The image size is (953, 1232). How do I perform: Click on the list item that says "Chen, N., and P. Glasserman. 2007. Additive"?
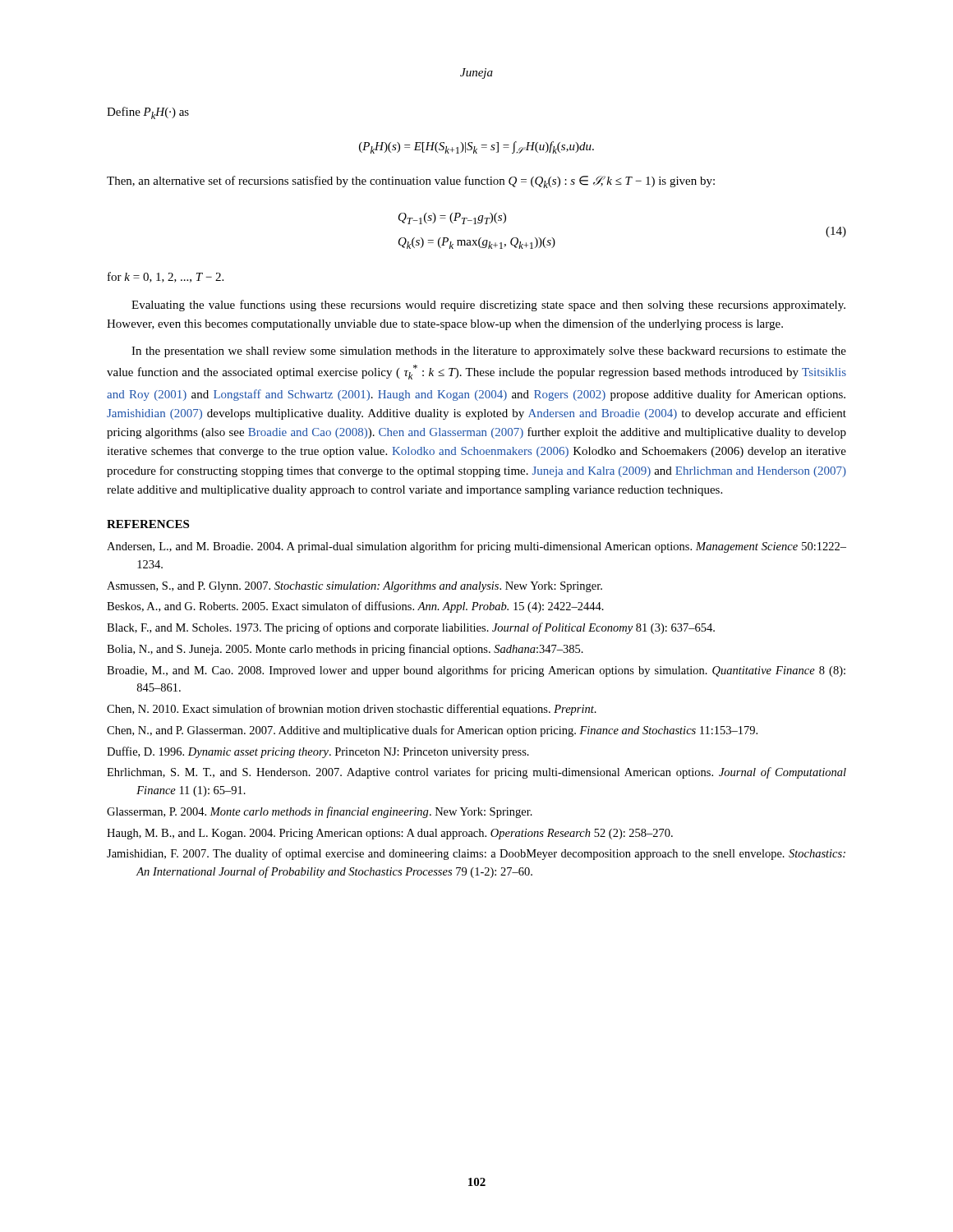click(x=433, y=730)
